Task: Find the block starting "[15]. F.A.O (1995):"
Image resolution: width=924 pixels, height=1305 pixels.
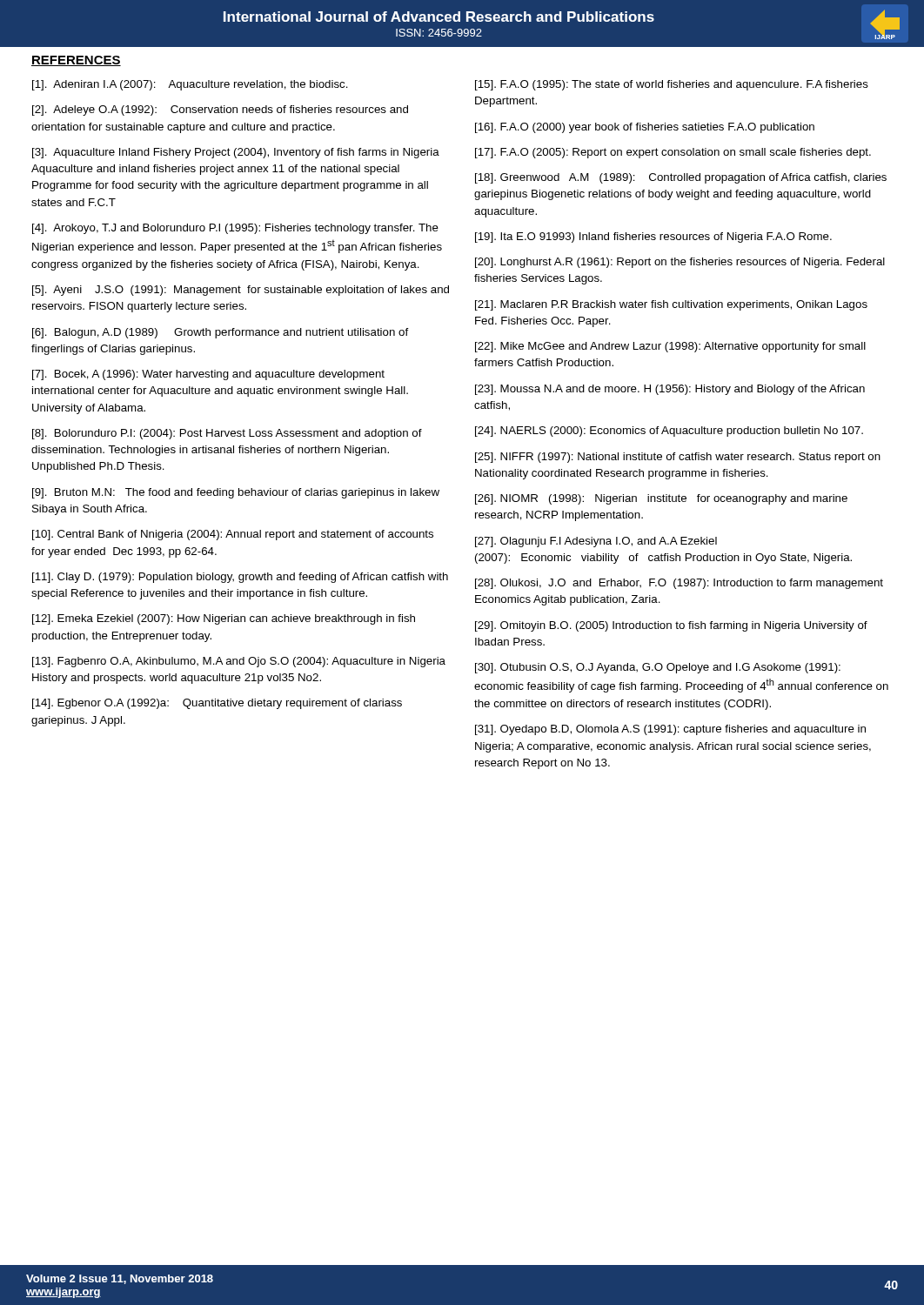Action: tap(671, 92)
